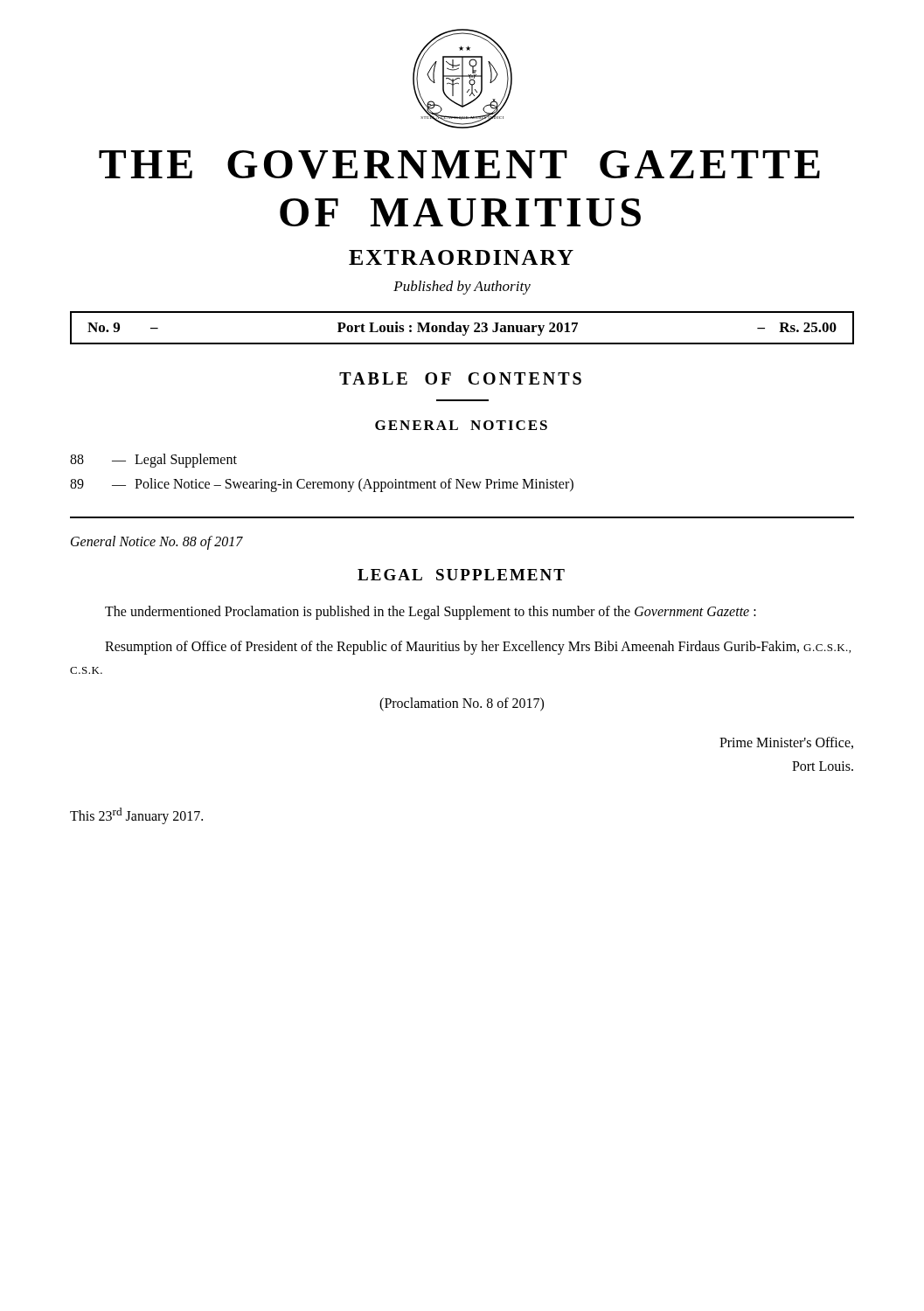Image resolution: width=924 pixels, height=1311 pixels.
Task: Find the text starting "GENERAL NOTICES"
Action: pyautogui.click(x=462, y=425)
